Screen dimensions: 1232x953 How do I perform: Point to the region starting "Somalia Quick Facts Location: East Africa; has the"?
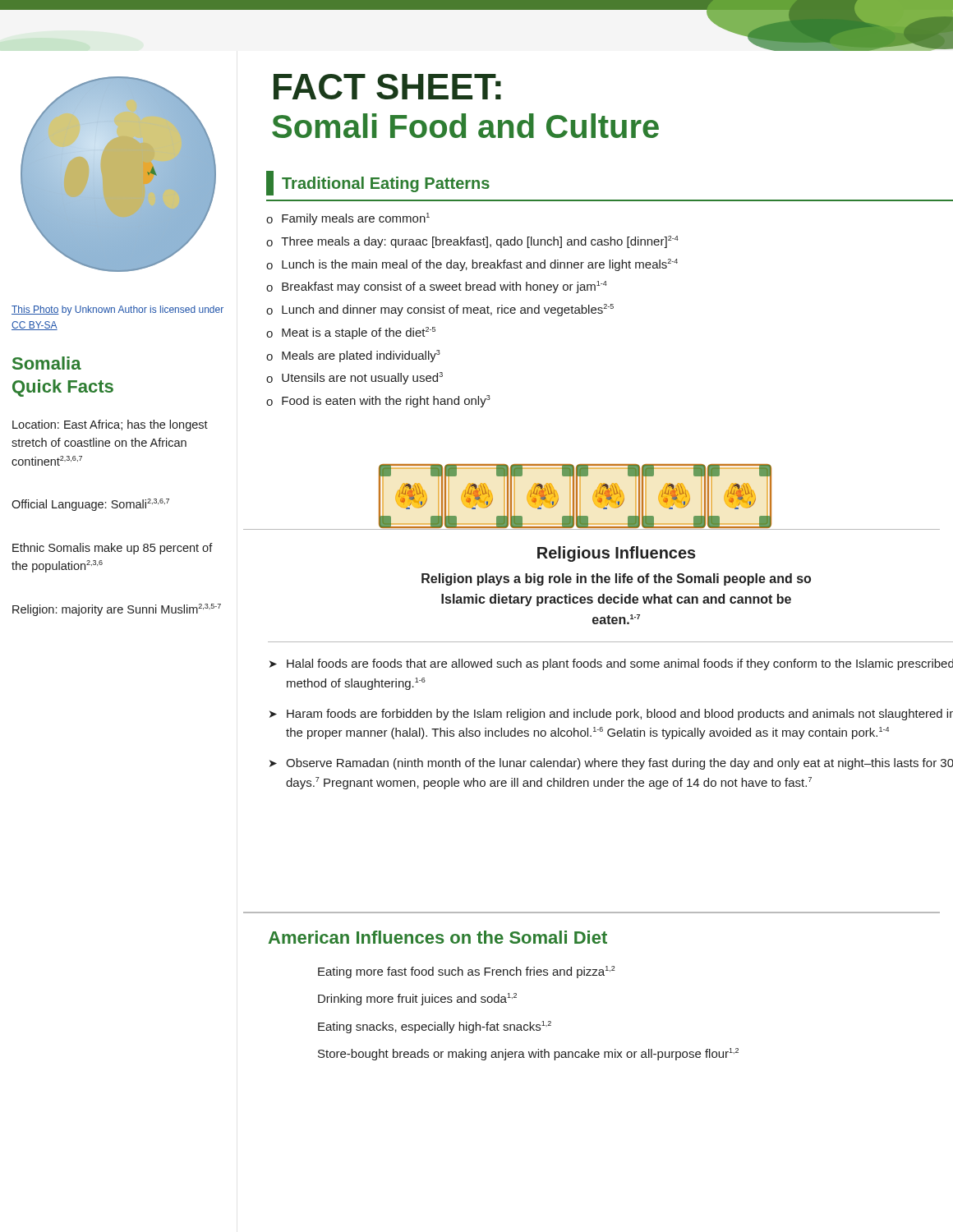(x=47, y=363)
